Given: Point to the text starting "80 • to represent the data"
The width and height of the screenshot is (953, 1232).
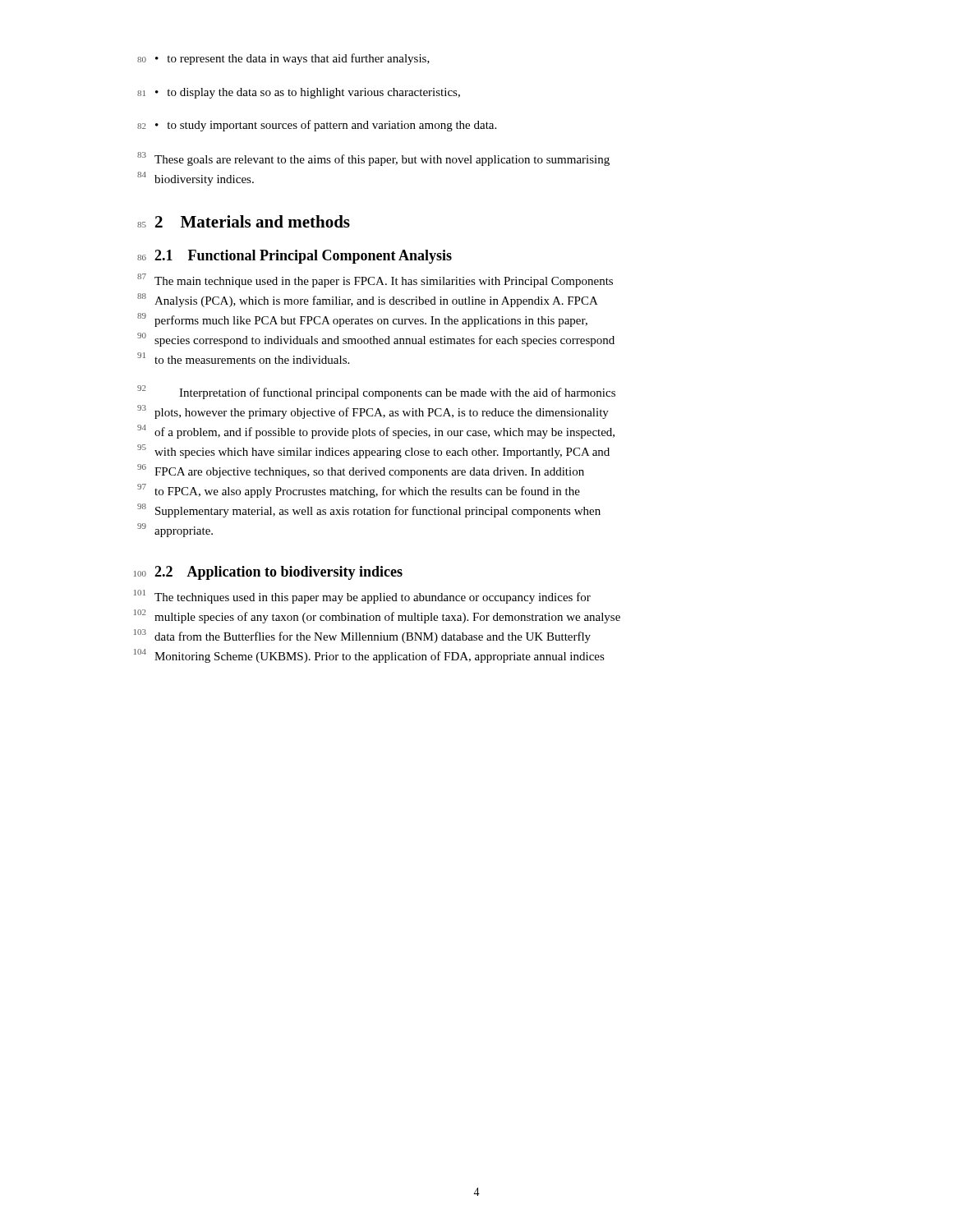Looking at the screenshot, I should 272,59.
